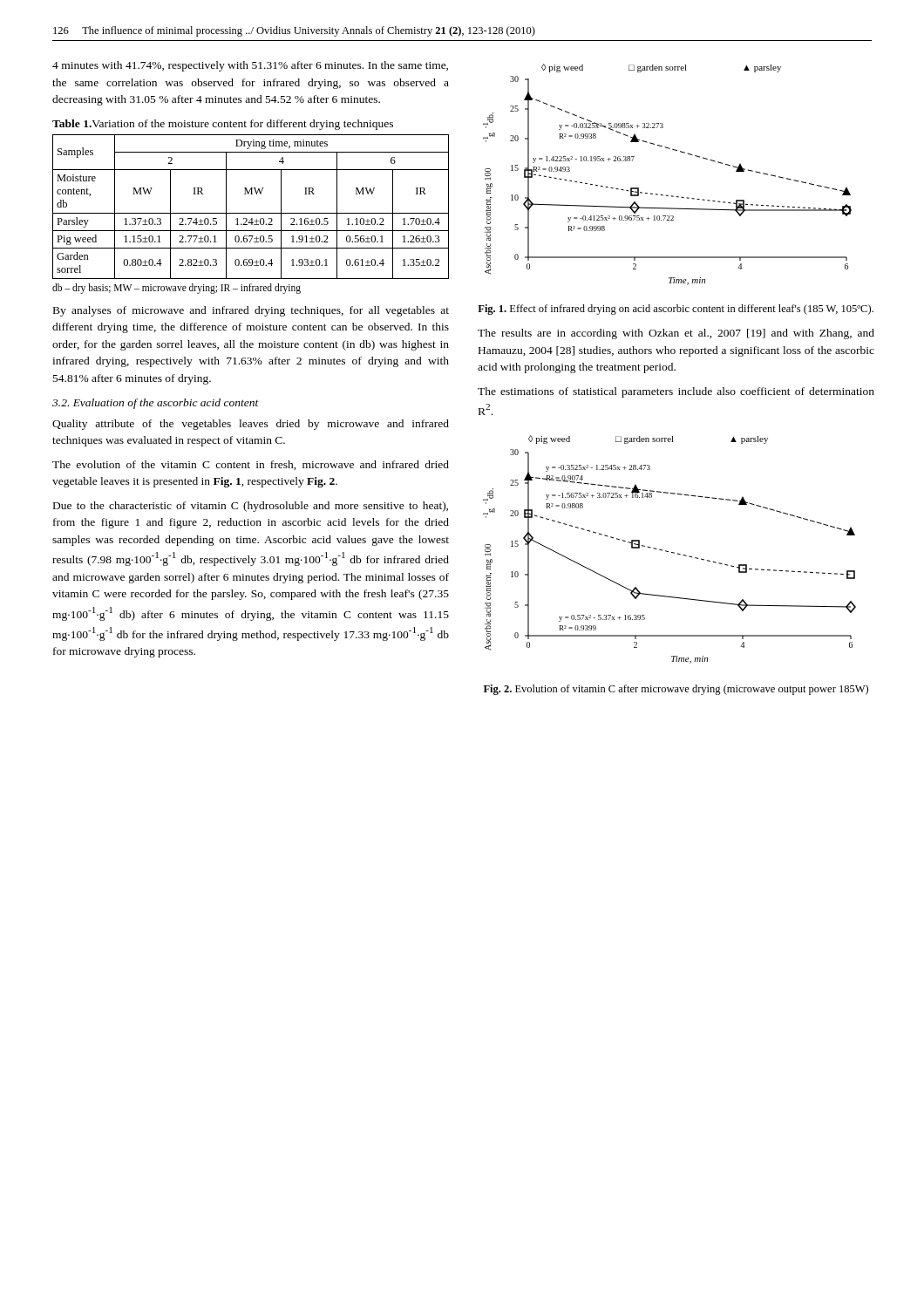
Task: Click on the text block that reads "4 minutes with 41.74%, respectively with 51.31%"
Action: point(251,82)
